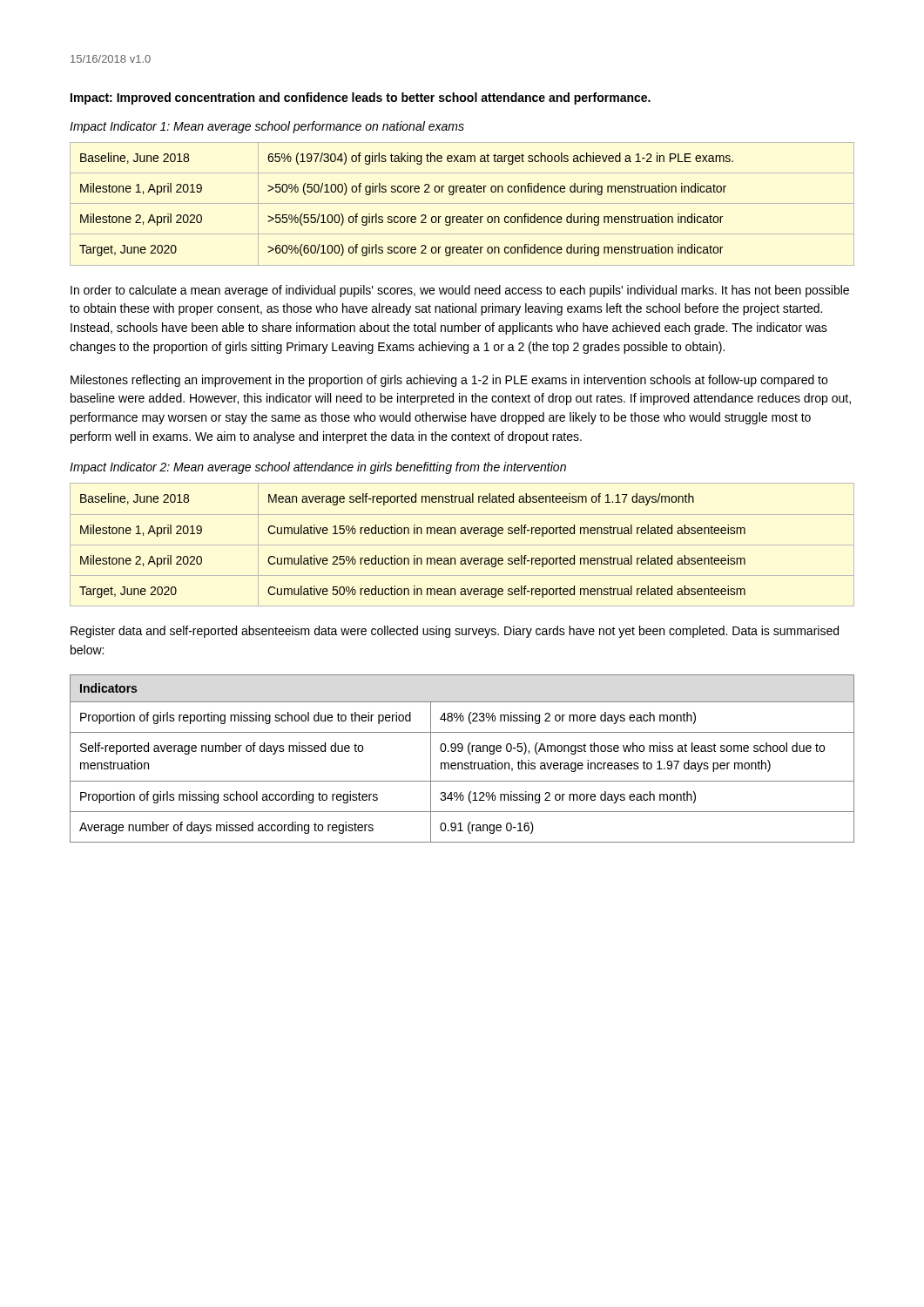
Task: Select the block starting "Milestones reflecting an improvement in"
Action: pyautogui.click(x=461, y=408)
